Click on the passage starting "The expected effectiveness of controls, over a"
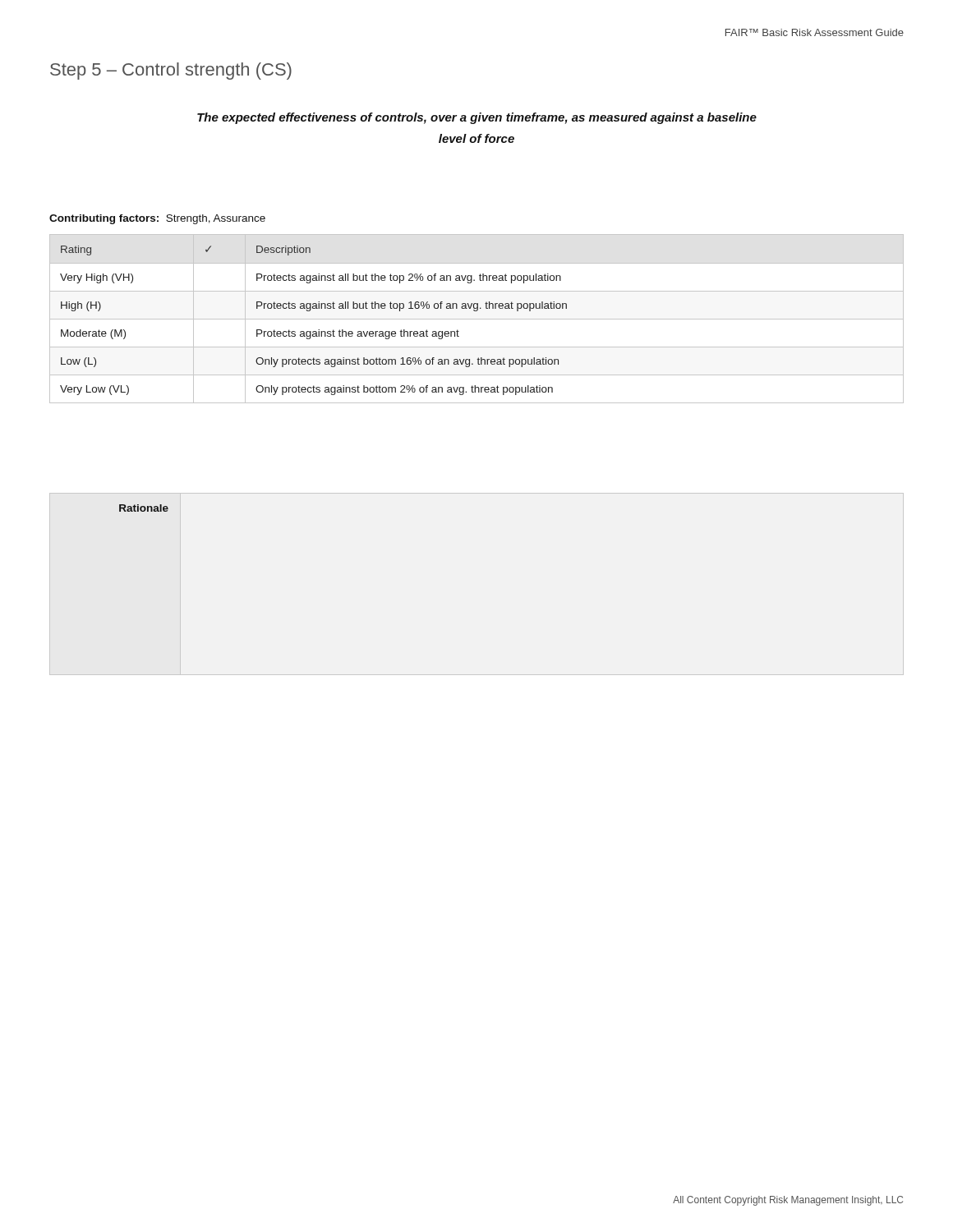The height and width of the screenshot is (1232, 953). tap(476, 128)
